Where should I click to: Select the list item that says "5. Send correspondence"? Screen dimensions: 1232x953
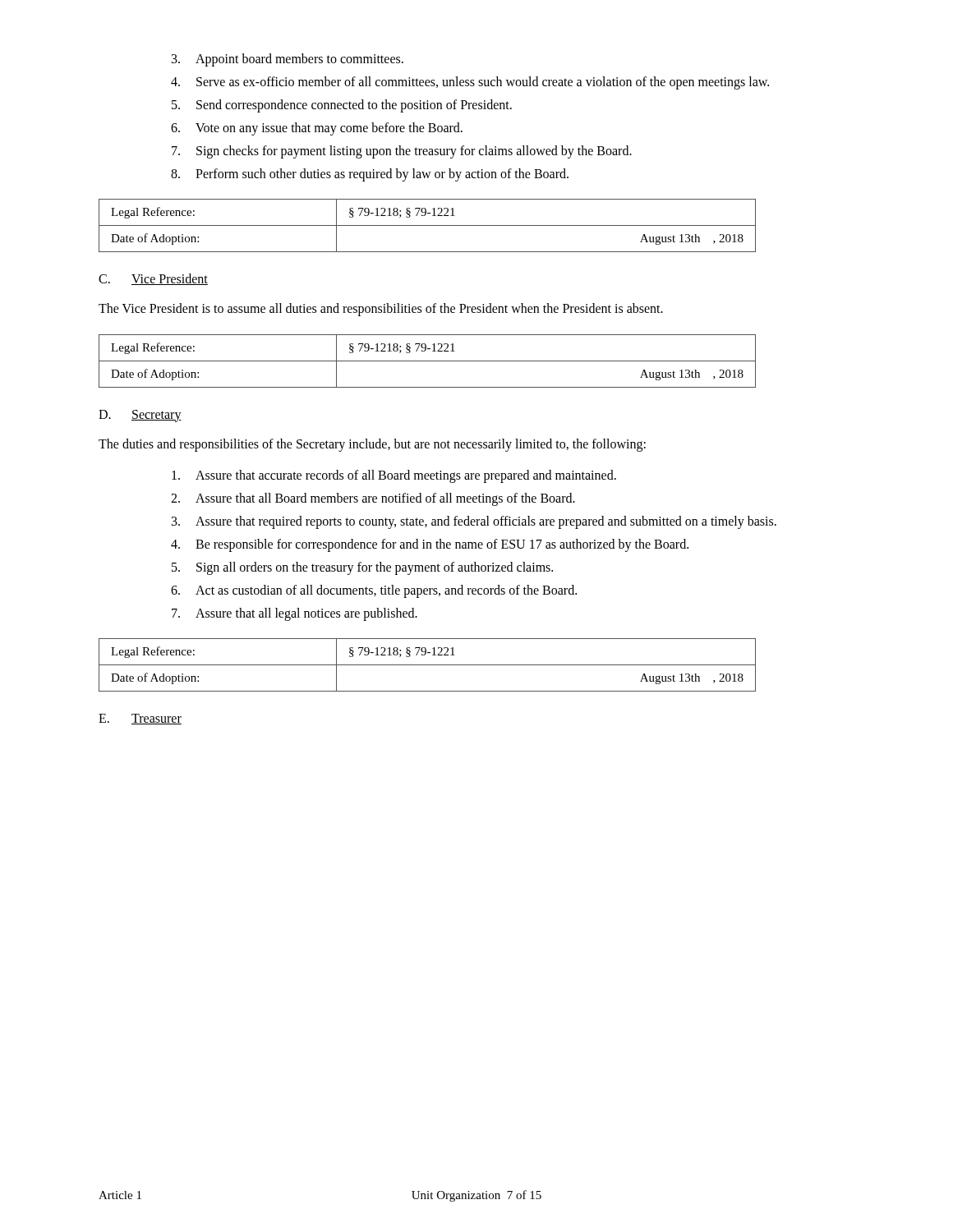click(513, 105)
